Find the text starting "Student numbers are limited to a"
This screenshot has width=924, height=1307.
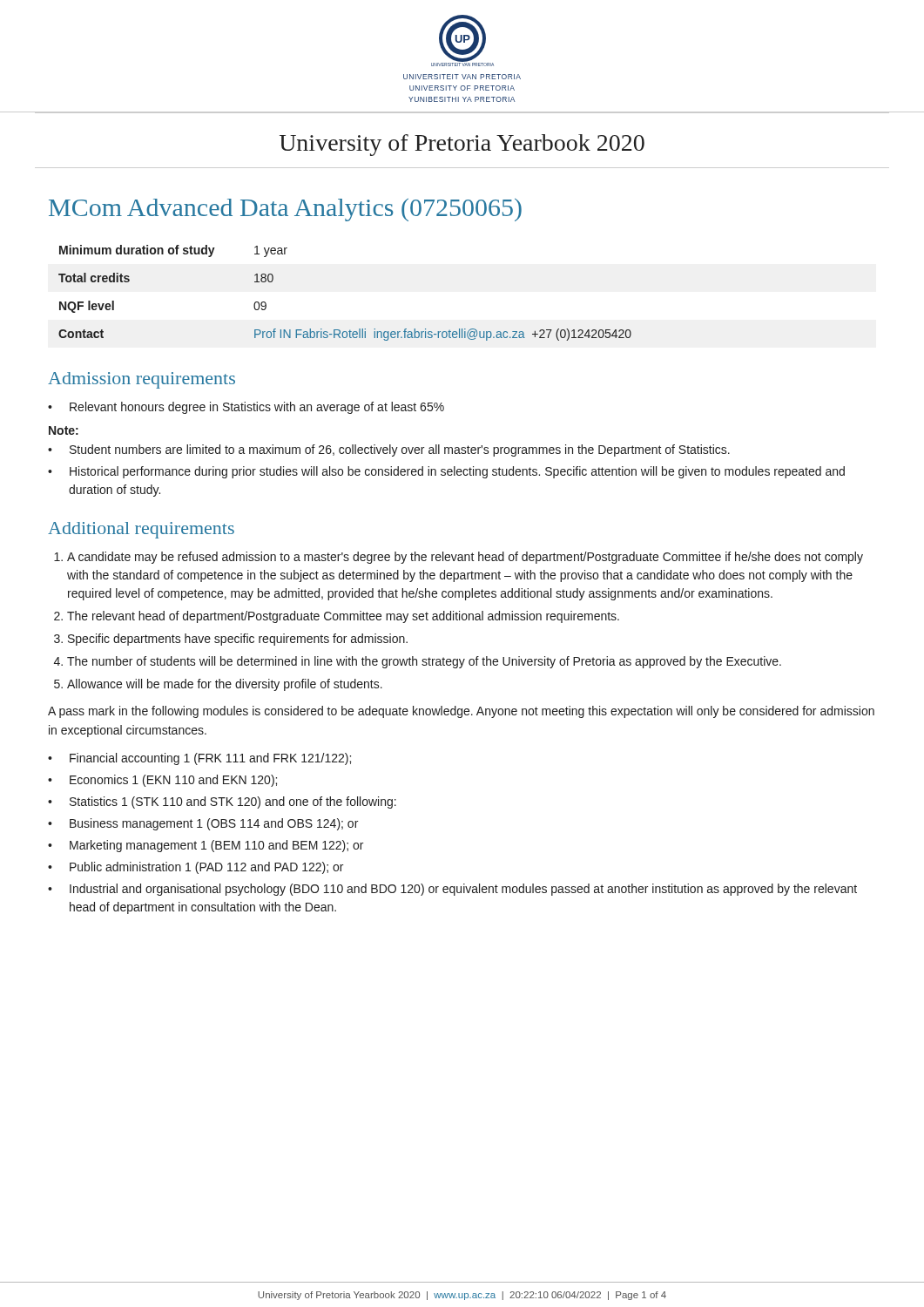pos(400,450)
